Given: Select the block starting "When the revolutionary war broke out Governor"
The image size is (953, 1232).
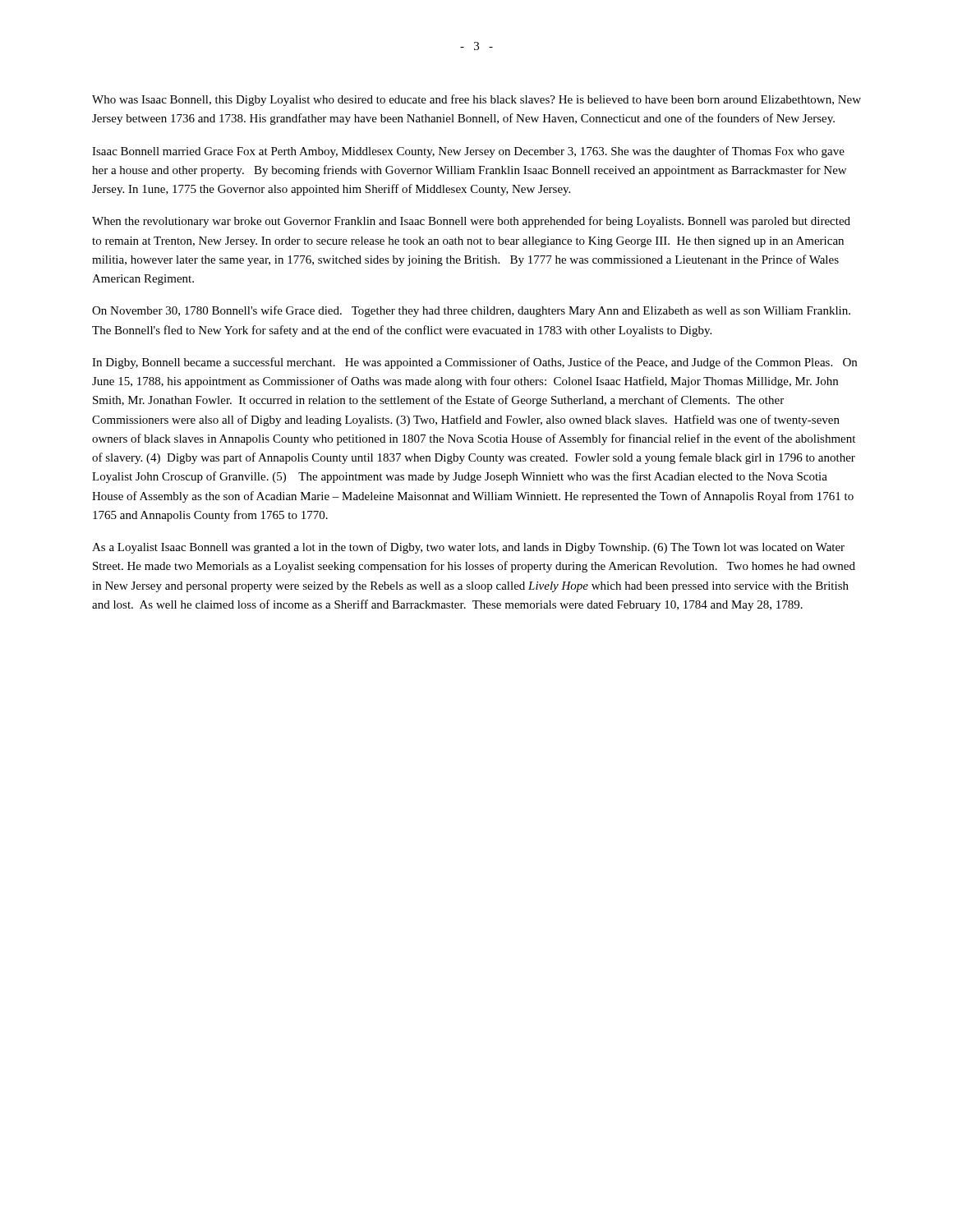Looking at the screenshot, I should click(x=471, y=250).
